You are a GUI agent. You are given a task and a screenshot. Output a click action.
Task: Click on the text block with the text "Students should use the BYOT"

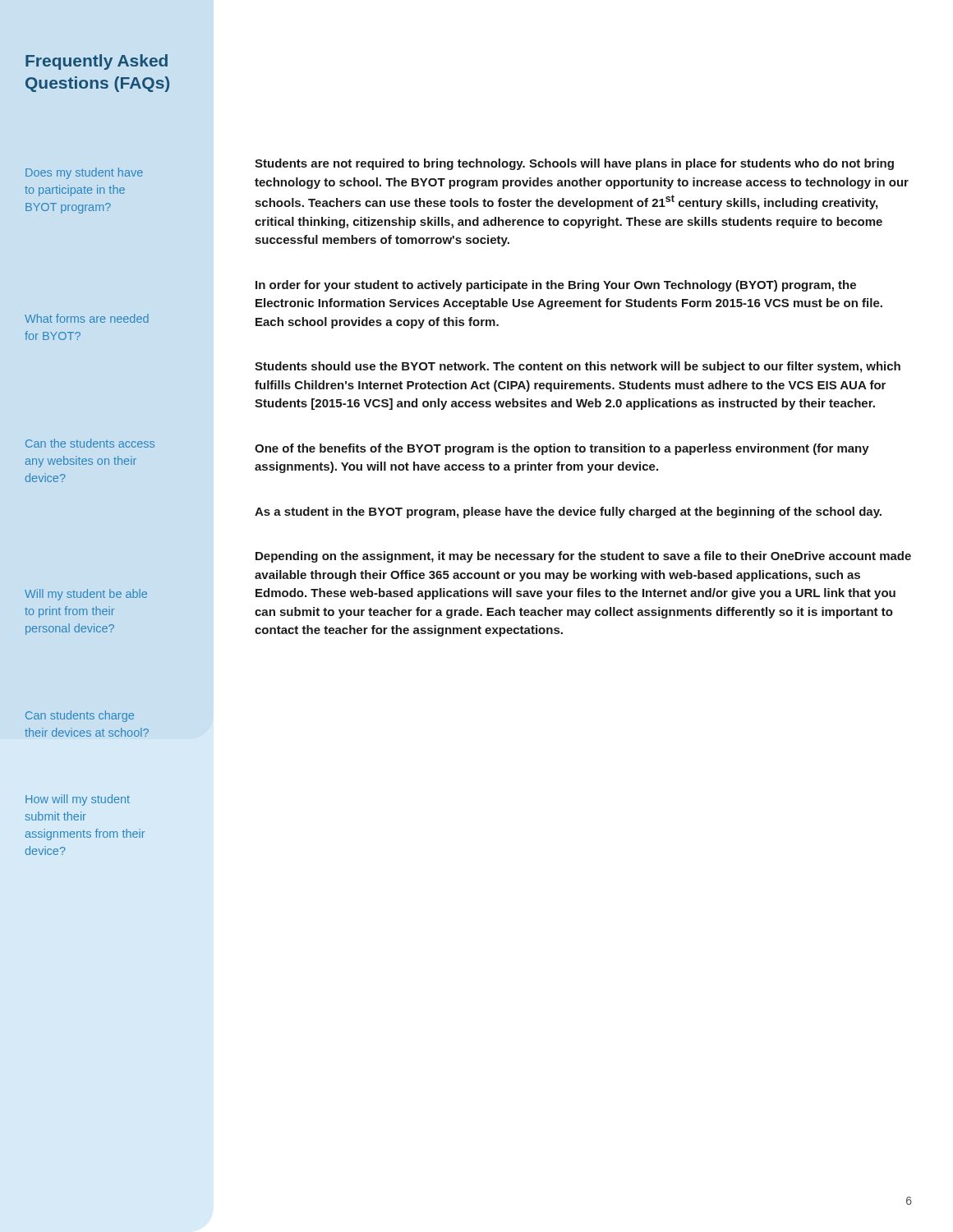pos(578,384)
